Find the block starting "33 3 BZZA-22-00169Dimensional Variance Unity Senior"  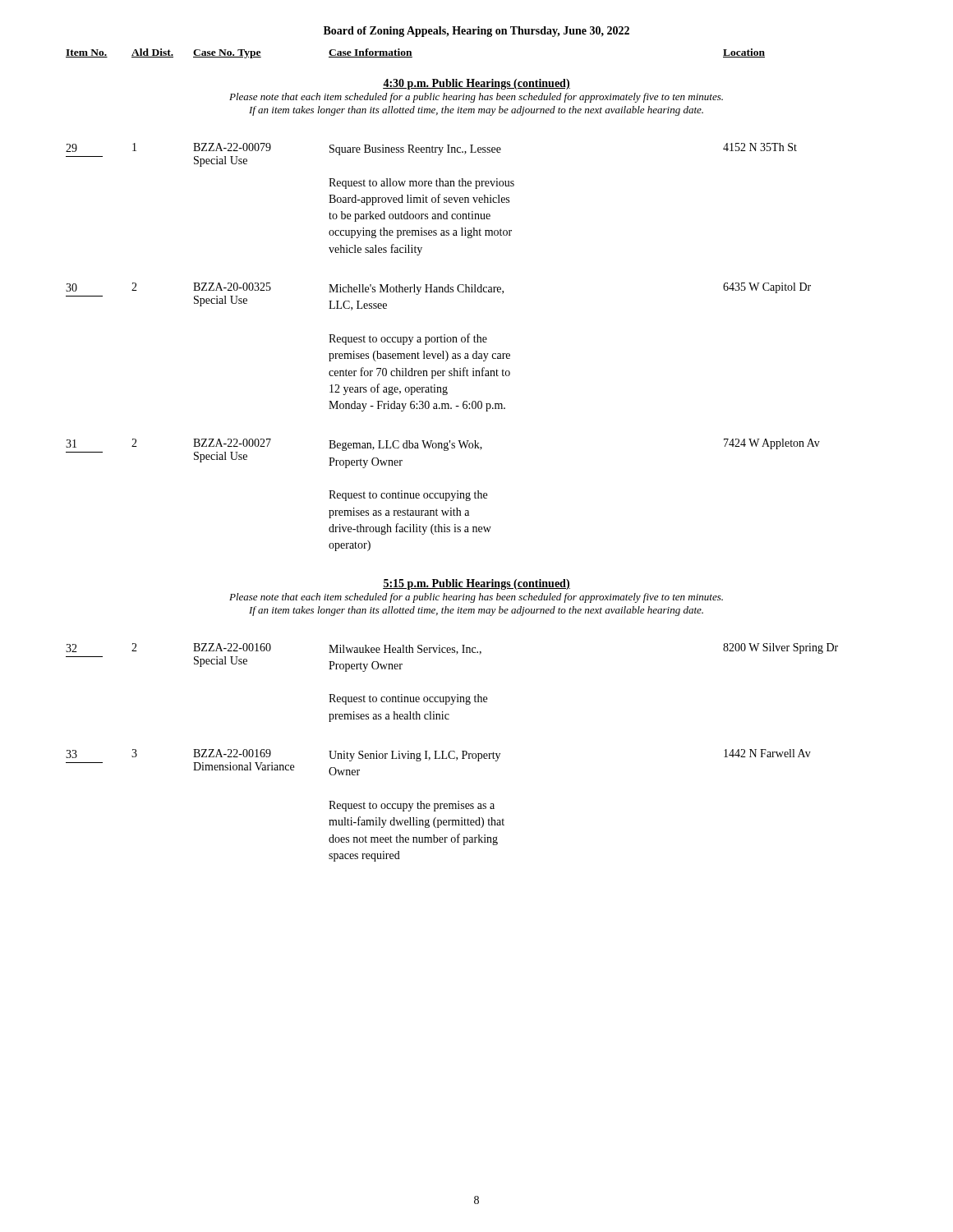click(476, 806)
